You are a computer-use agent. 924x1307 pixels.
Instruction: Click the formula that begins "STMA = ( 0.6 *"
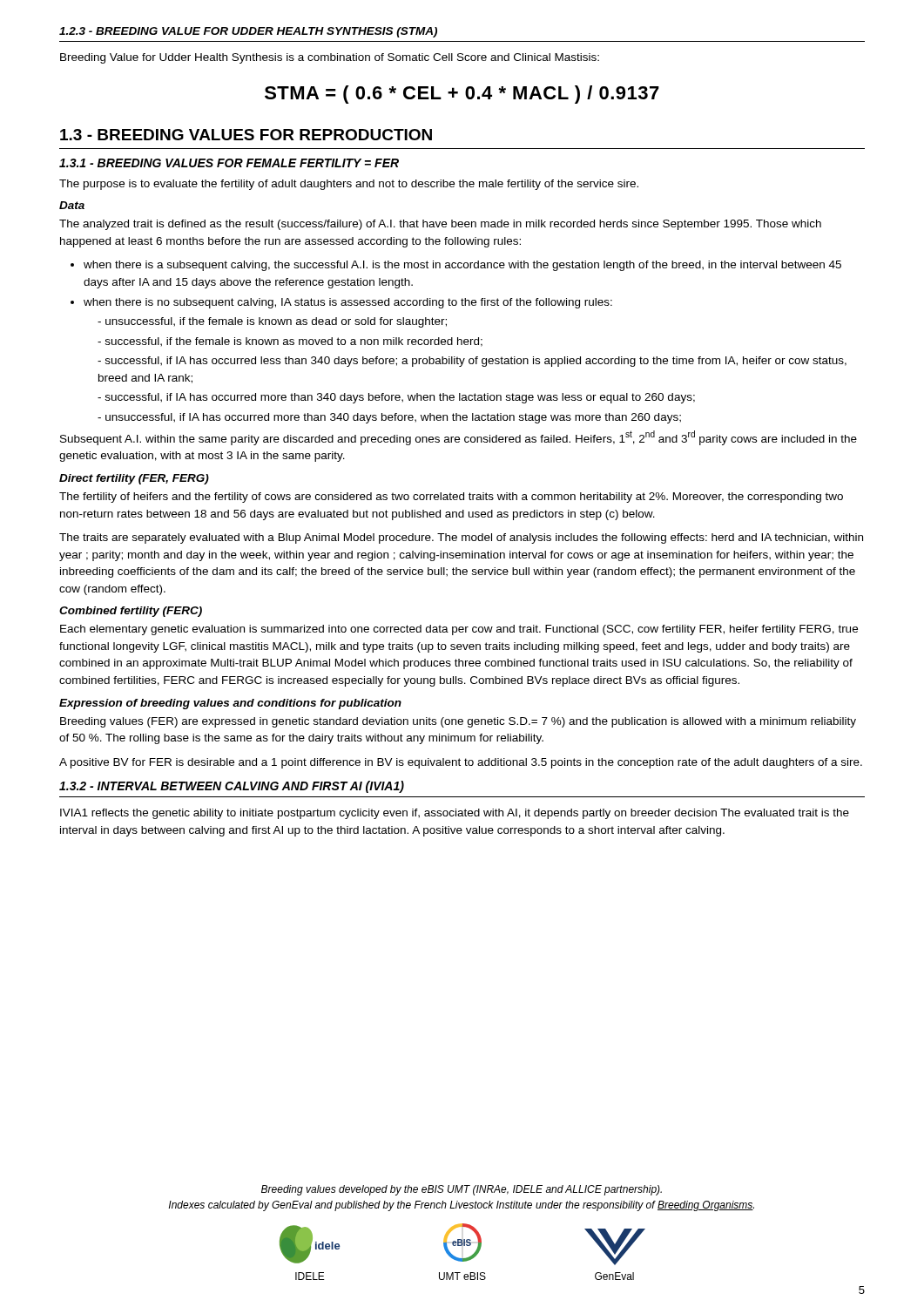pos(462,93)
